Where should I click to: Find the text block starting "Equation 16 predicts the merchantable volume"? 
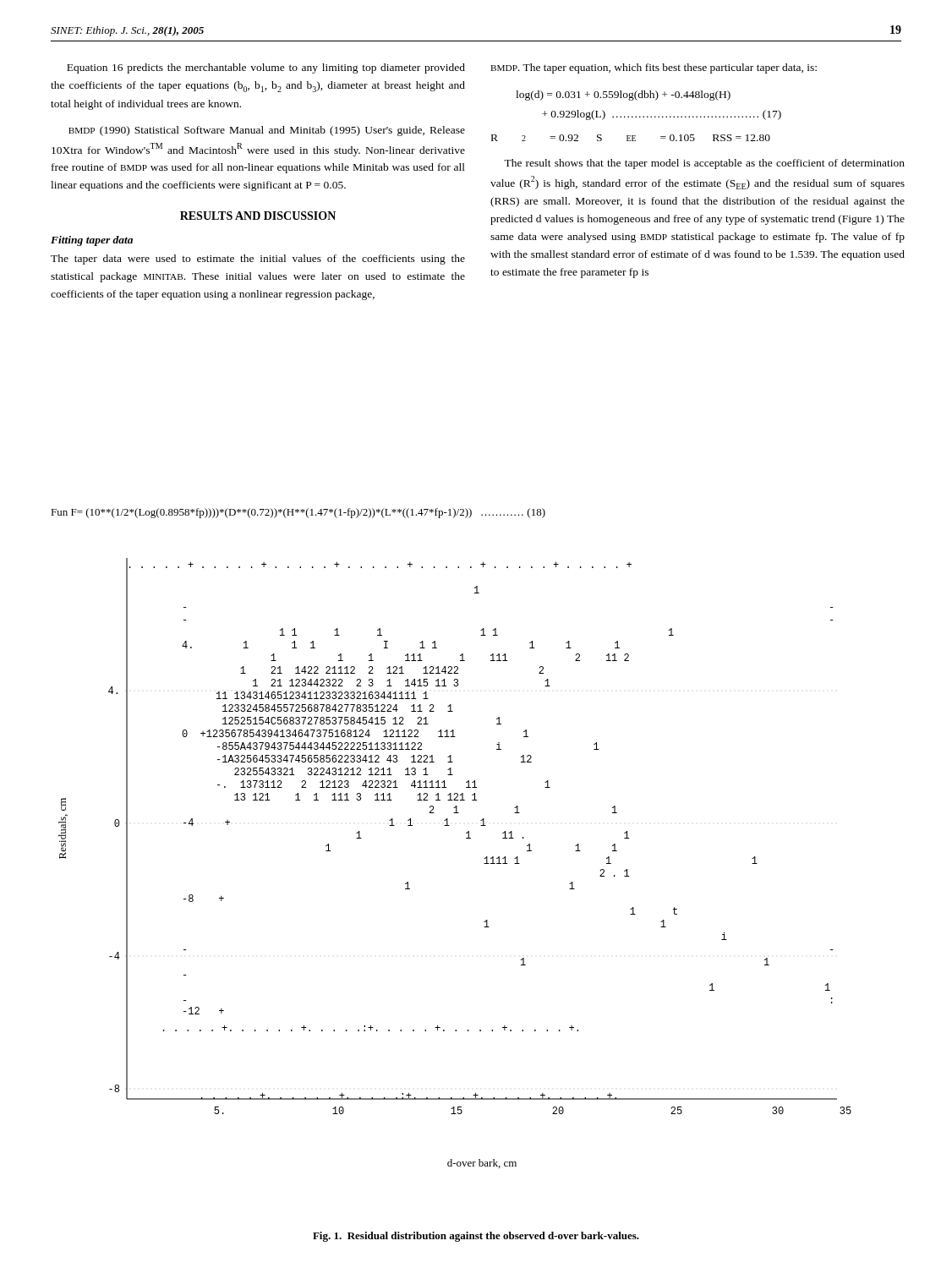click(x=258, y=85)
